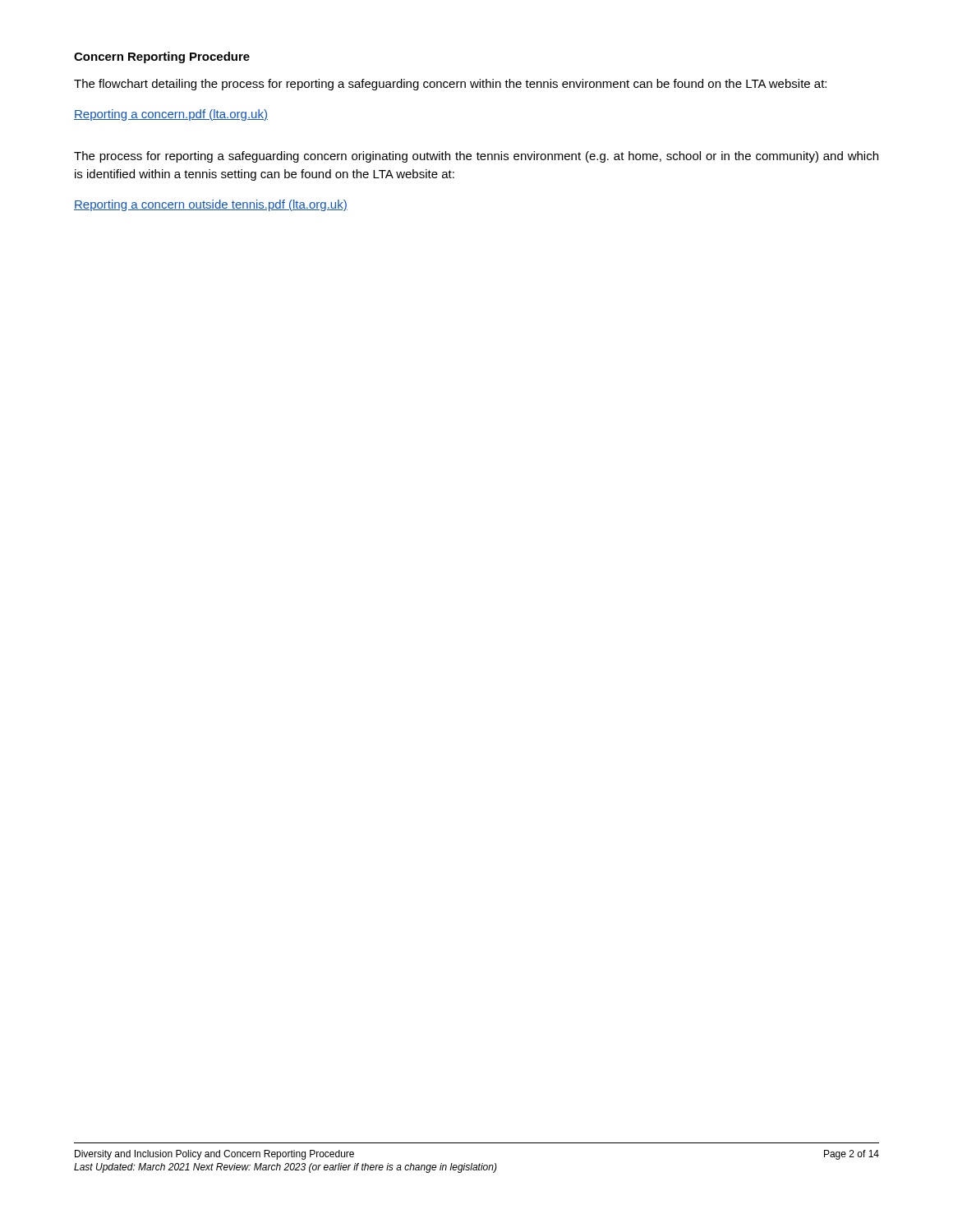This screenshot has height=1232, width=953.
Task: Locate the passage starting "The process for reporting a"
Action: point(476,164)
